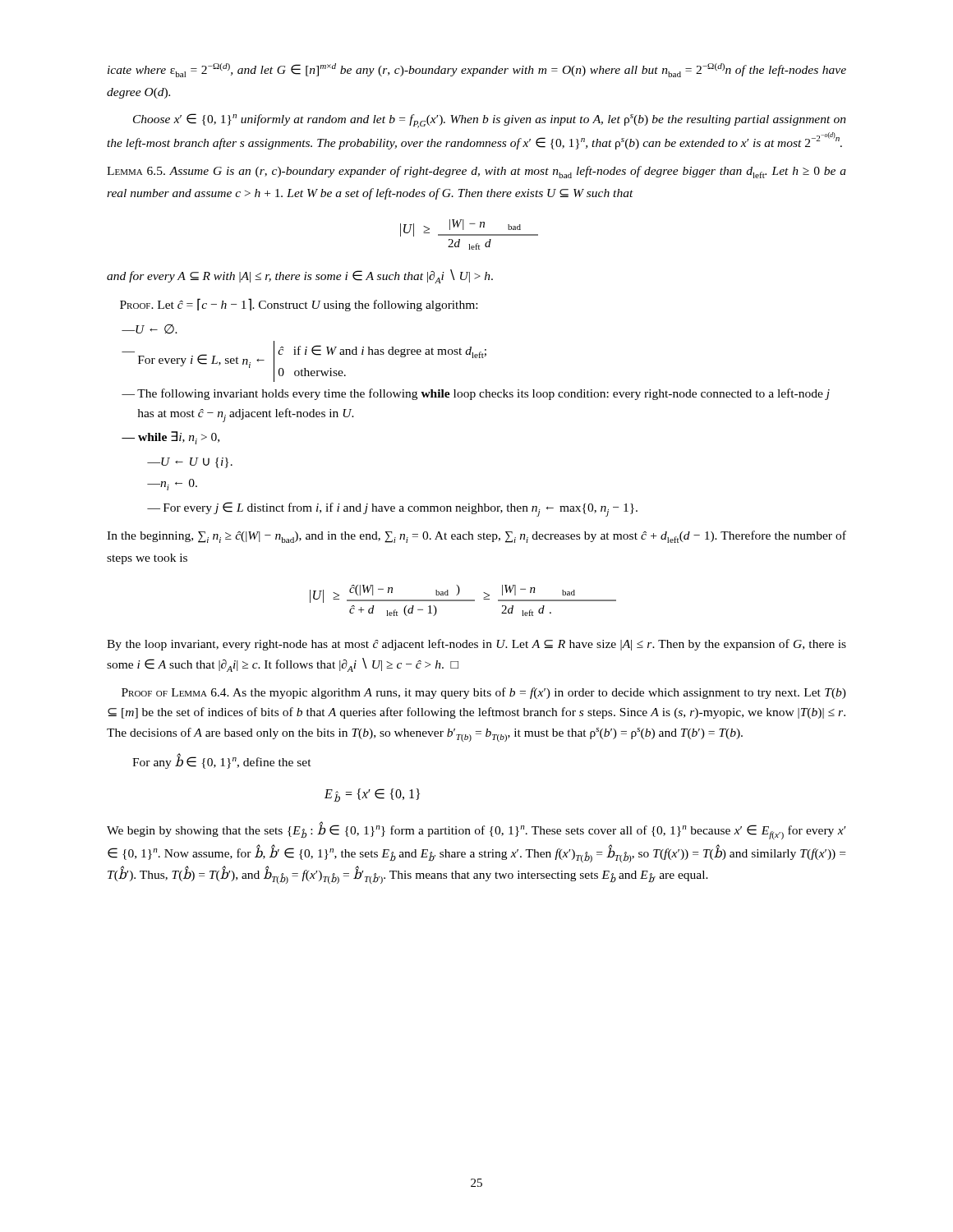Find "—ni ← 0." on this page
953x1232 pixels.
tap(173, 484)
